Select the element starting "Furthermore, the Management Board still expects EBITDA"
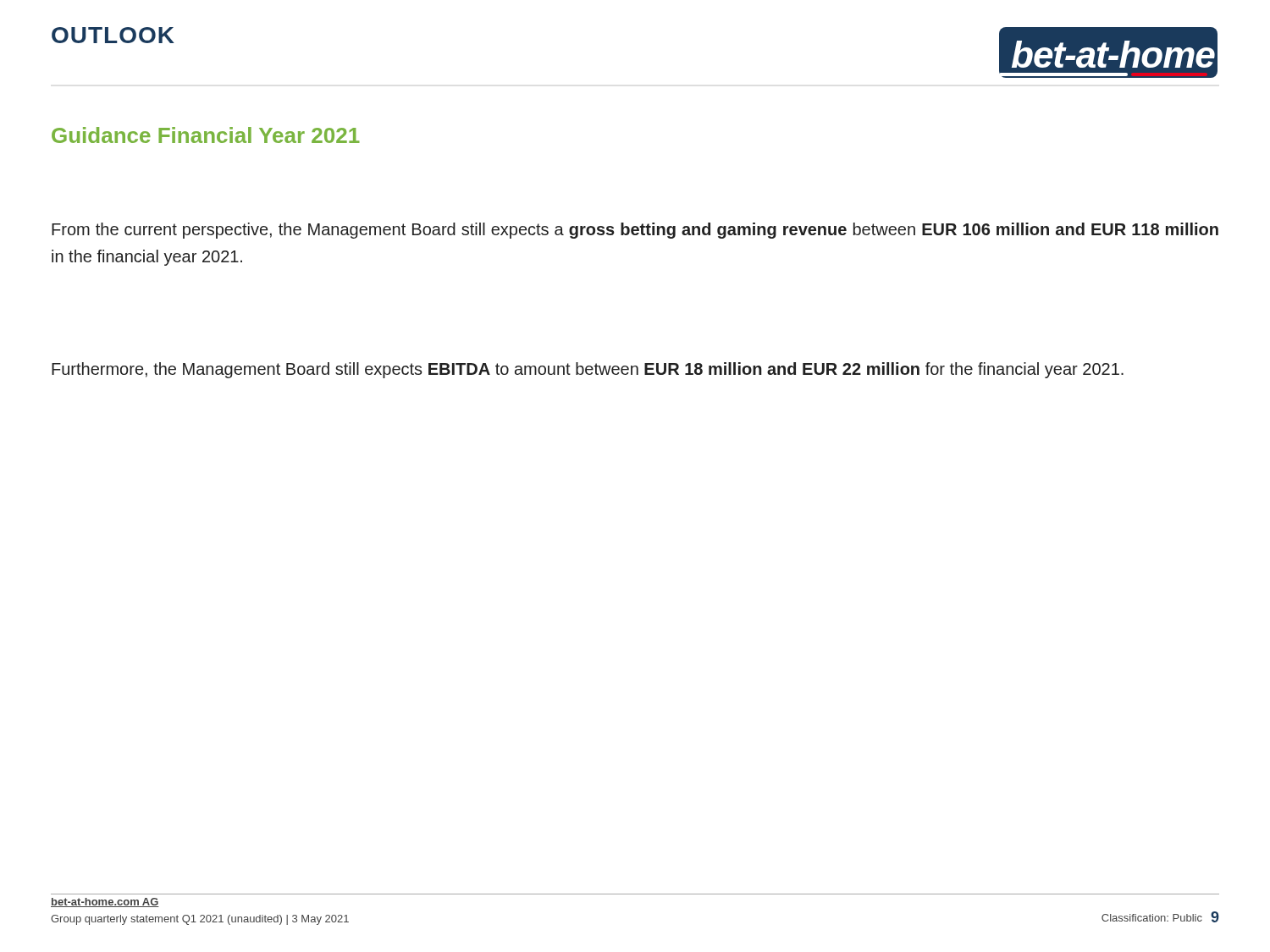The image size is (1270, 952). pos(588,369)
